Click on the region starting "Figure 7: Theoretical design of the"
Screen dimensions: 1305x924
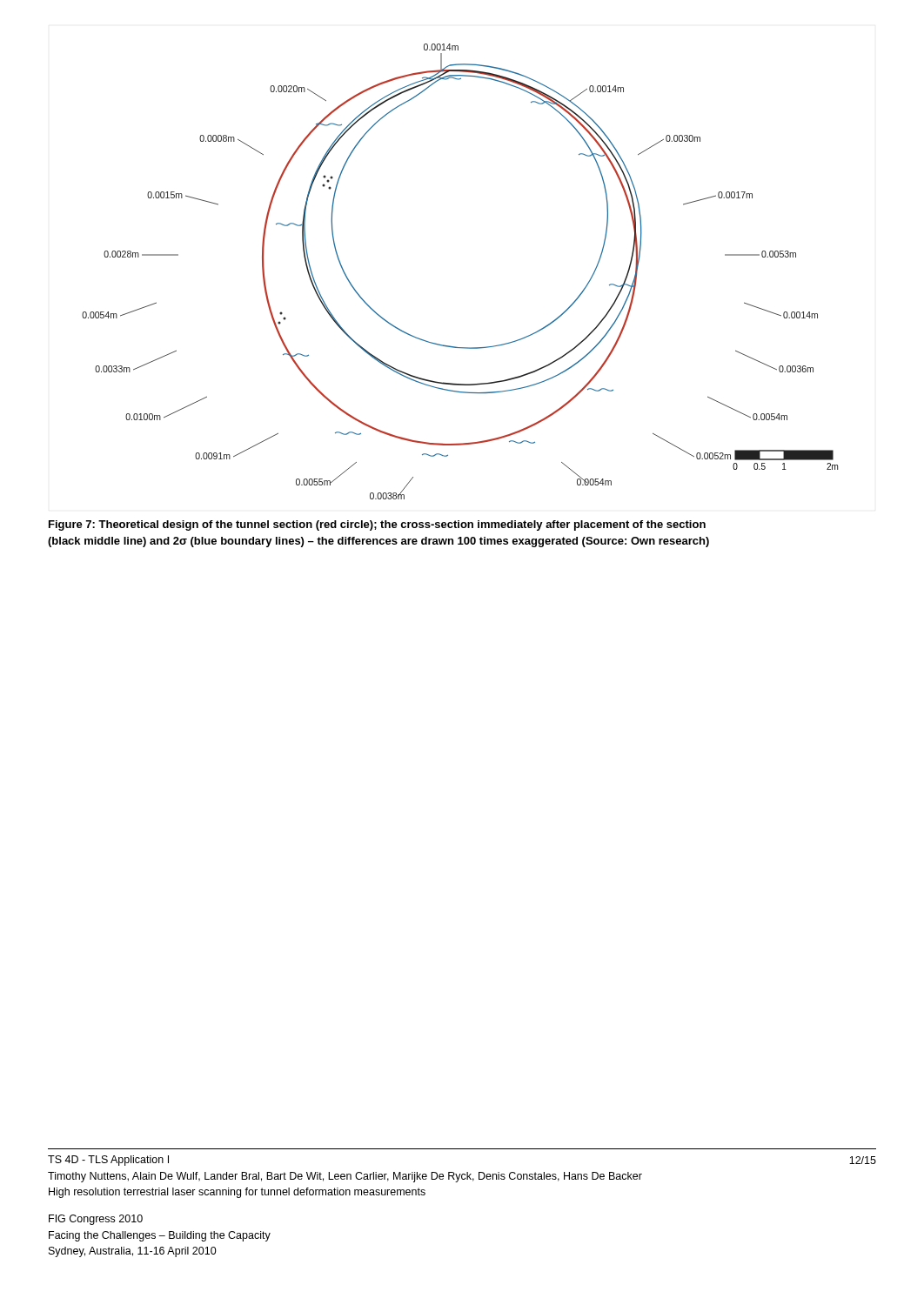379,532
